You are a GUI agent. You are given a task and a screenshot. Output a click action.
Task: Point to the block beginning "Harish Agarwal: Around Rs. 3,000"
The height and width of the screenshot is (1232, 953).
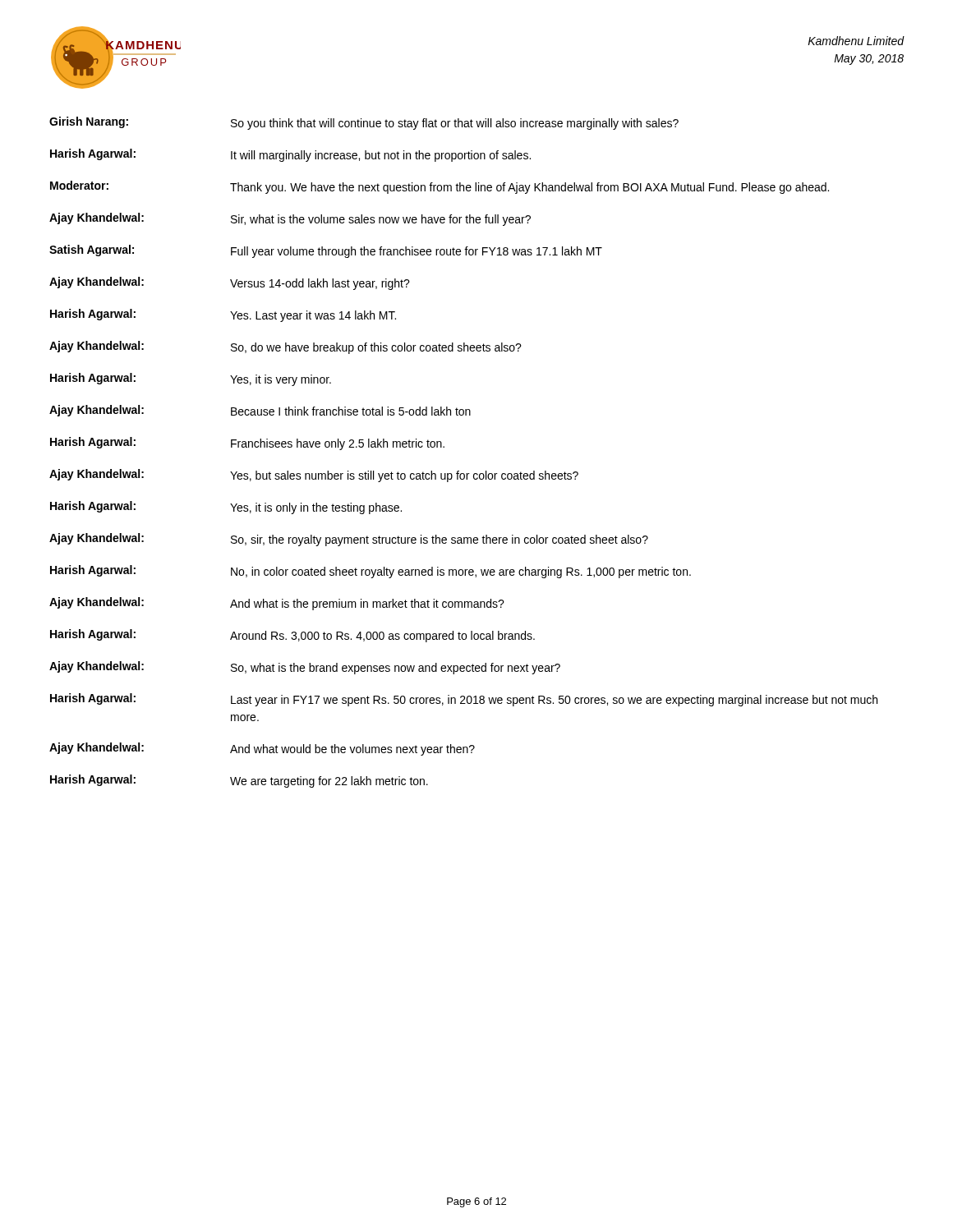pyautogui.click(x=476, y=636)
